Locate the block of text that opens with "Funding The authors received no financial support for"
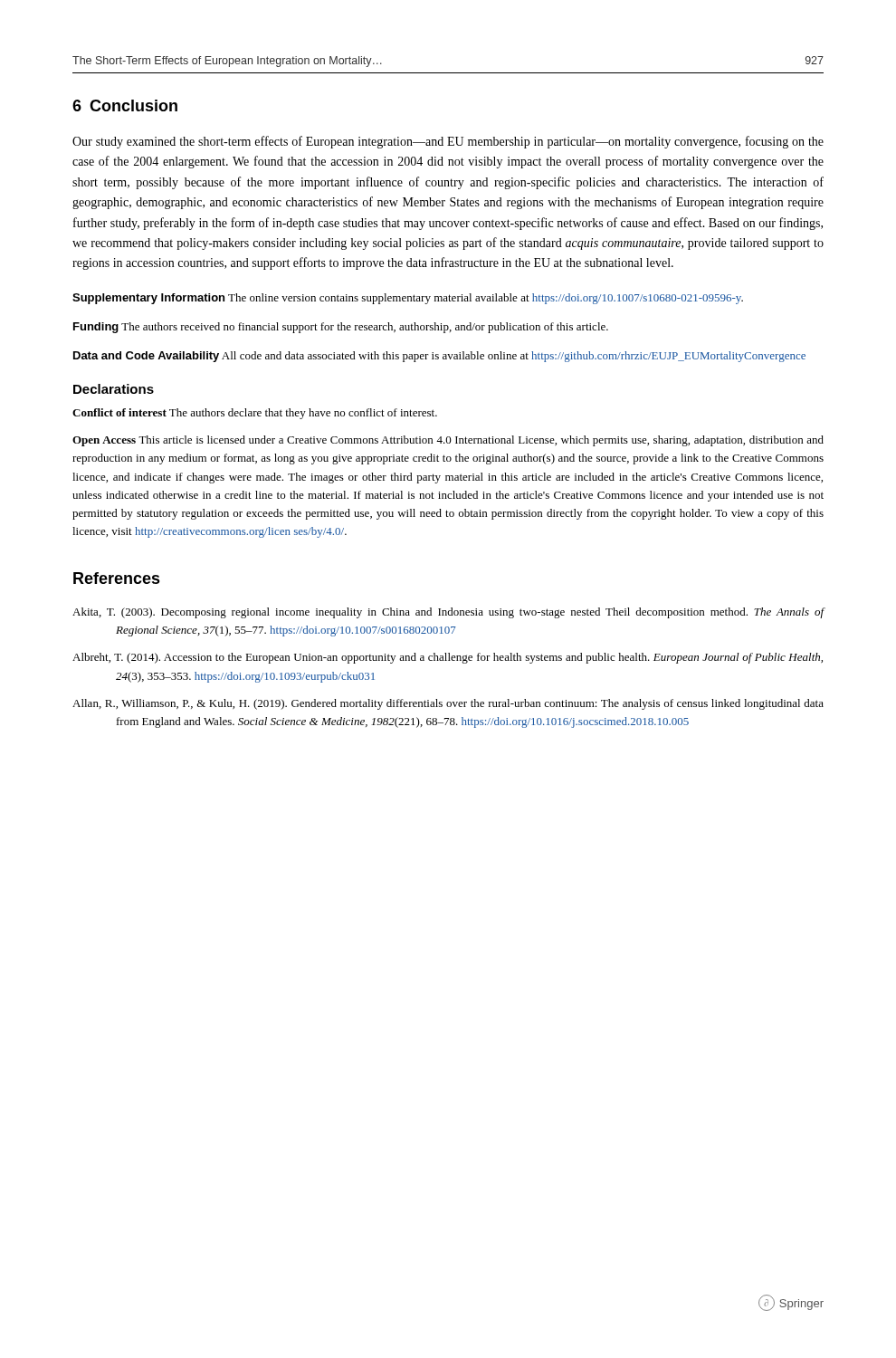The width and height of the screenshot is (896, 1358). pyautogui.click(x=341, y=326)
